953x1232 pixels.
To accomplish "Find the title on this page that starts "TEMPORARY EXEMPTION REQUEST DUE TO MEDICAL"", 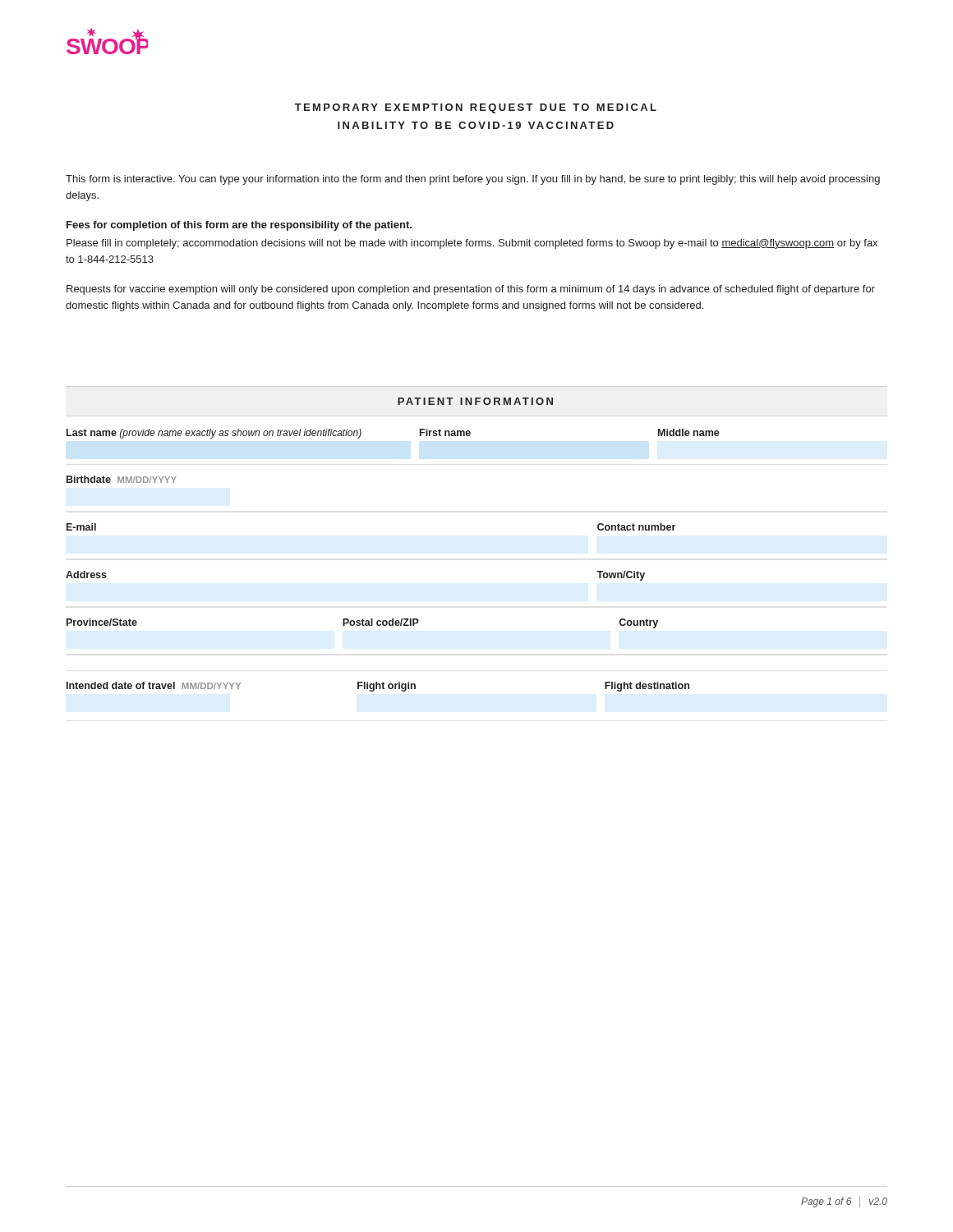I will (476, 117).
